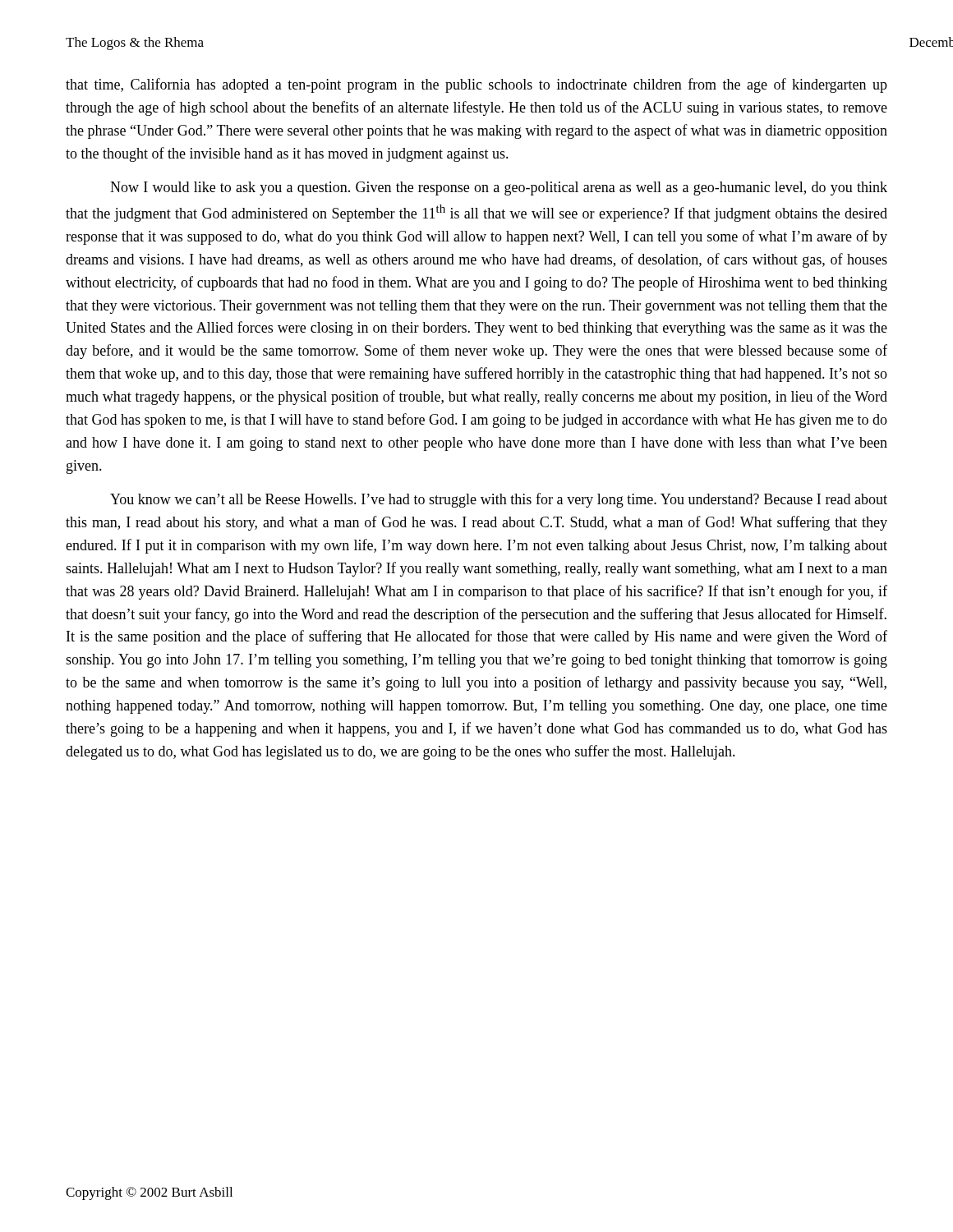
Task: Where is the passage that starts "Now I would like to ask you a"?
Action: coord(476,327)
